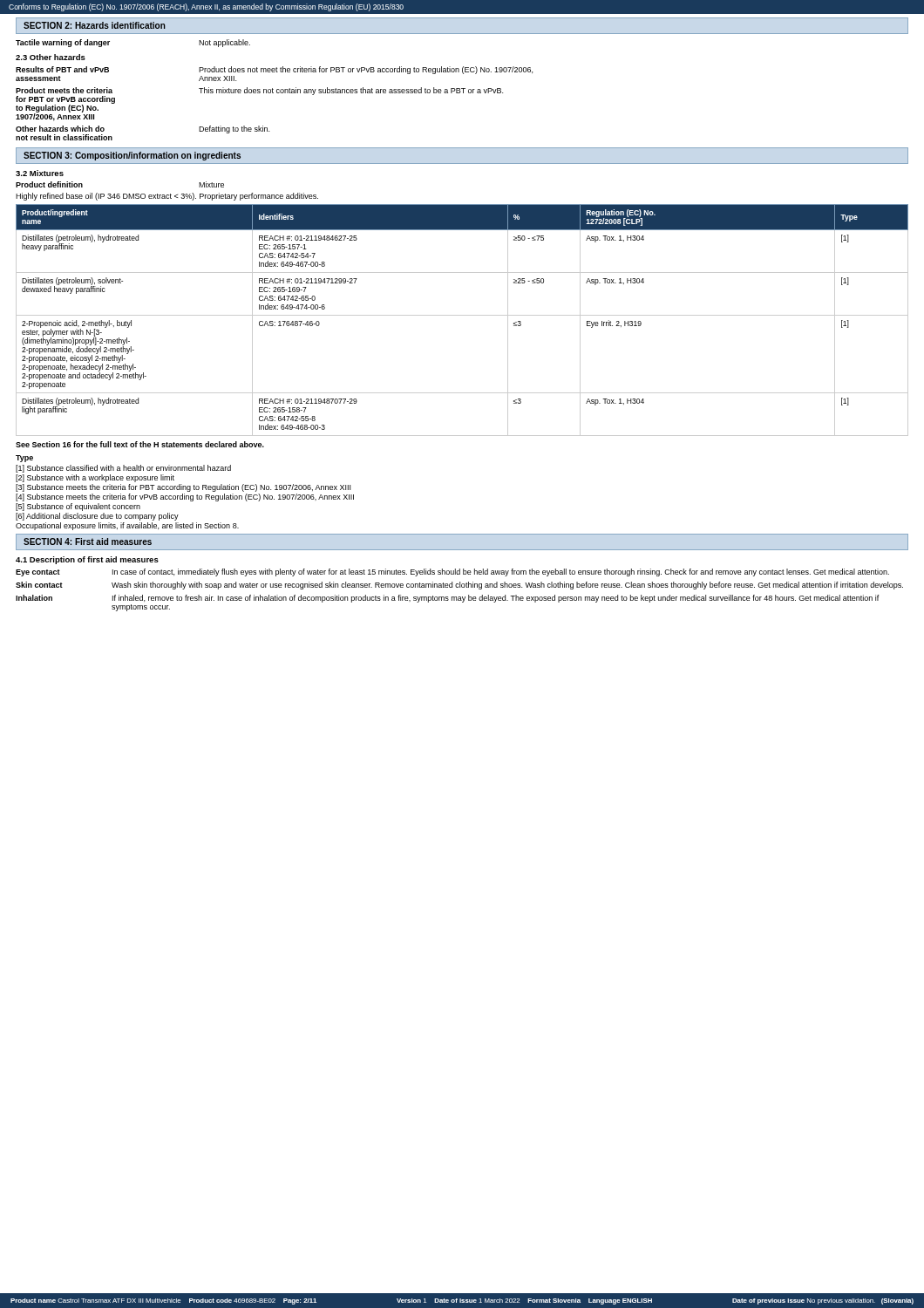Click the passage that begins "Results of PBT and vPvBassessment Product does"
Screen dimensions: 1308x924
[x=275, y=74]
